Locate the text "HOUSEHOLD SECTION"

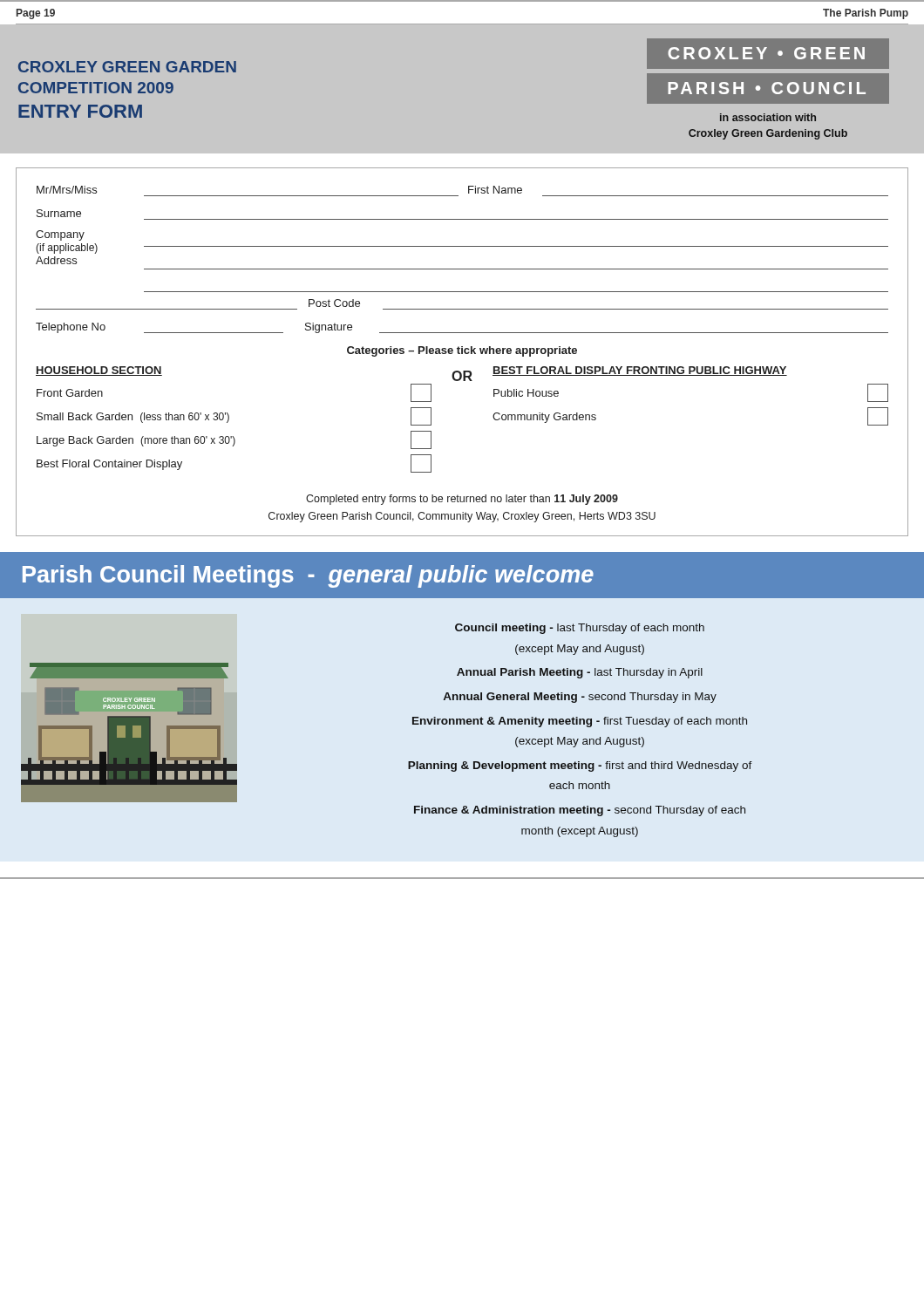[x=99, y=370]
